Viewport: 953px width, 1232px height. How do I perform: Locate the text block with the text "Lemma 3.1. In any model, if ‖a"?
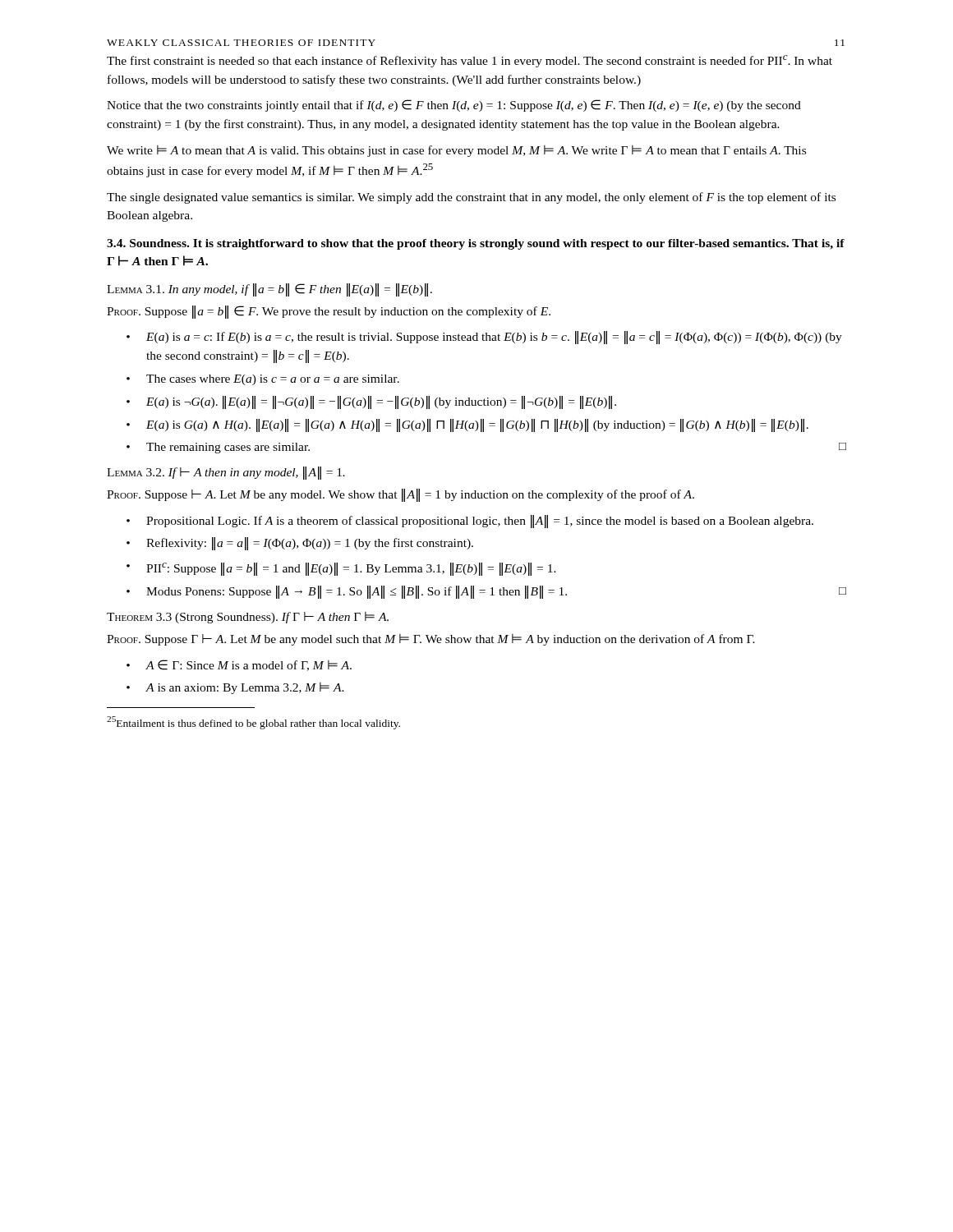[x=269, y=290]
